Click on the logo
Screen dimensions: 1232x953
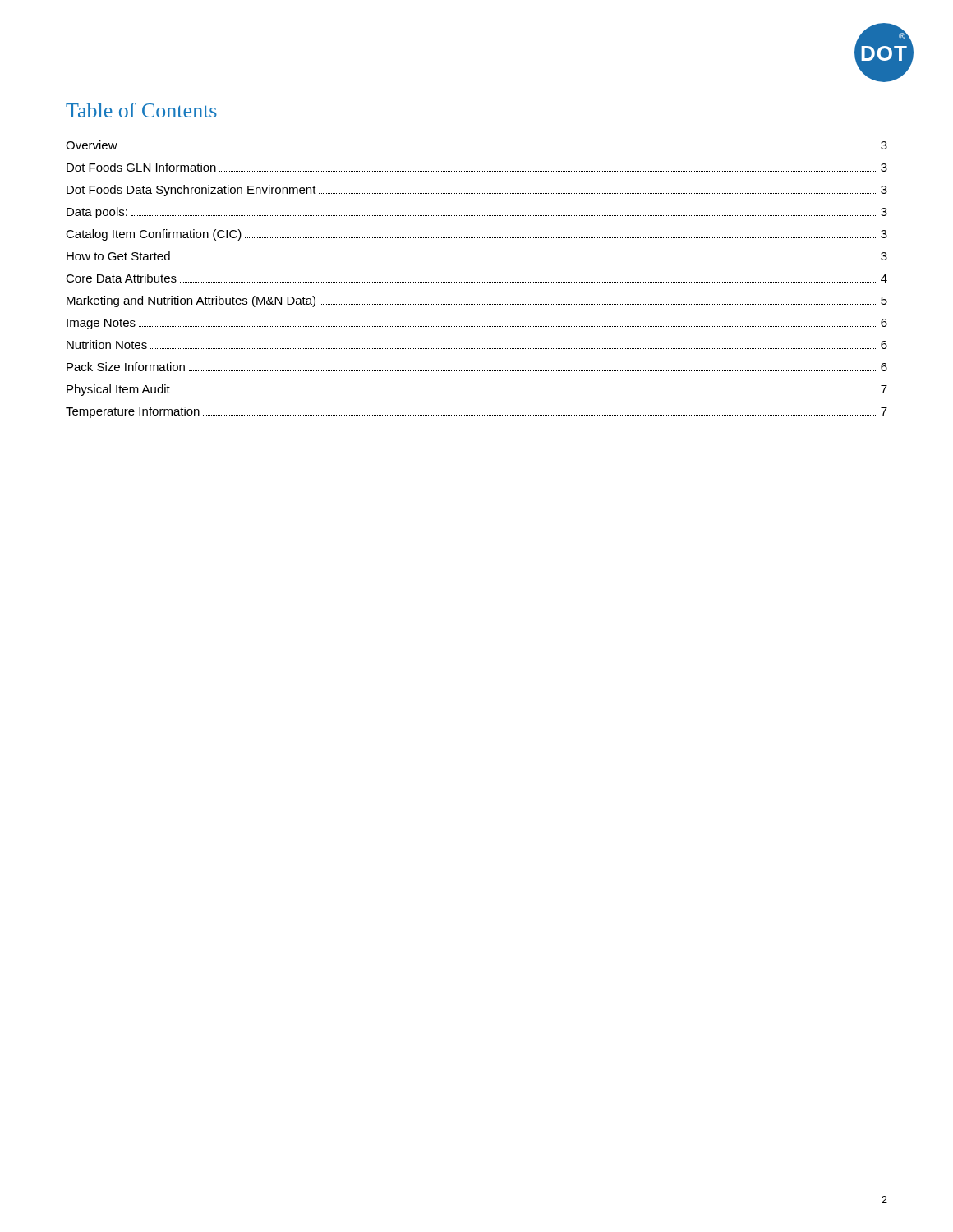coord(884,54)
